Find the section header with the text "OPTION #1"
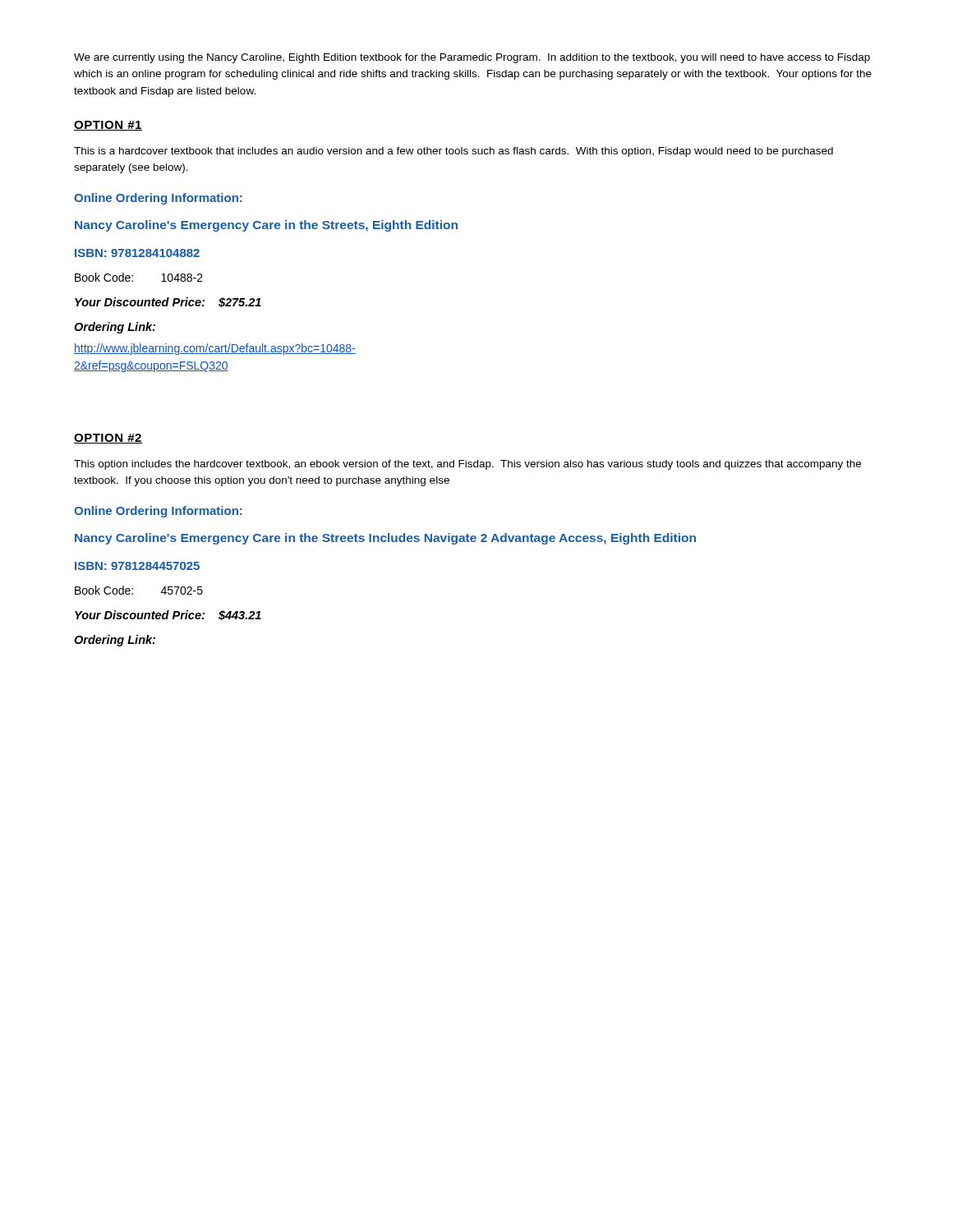953x1232 pixels. 108,124
